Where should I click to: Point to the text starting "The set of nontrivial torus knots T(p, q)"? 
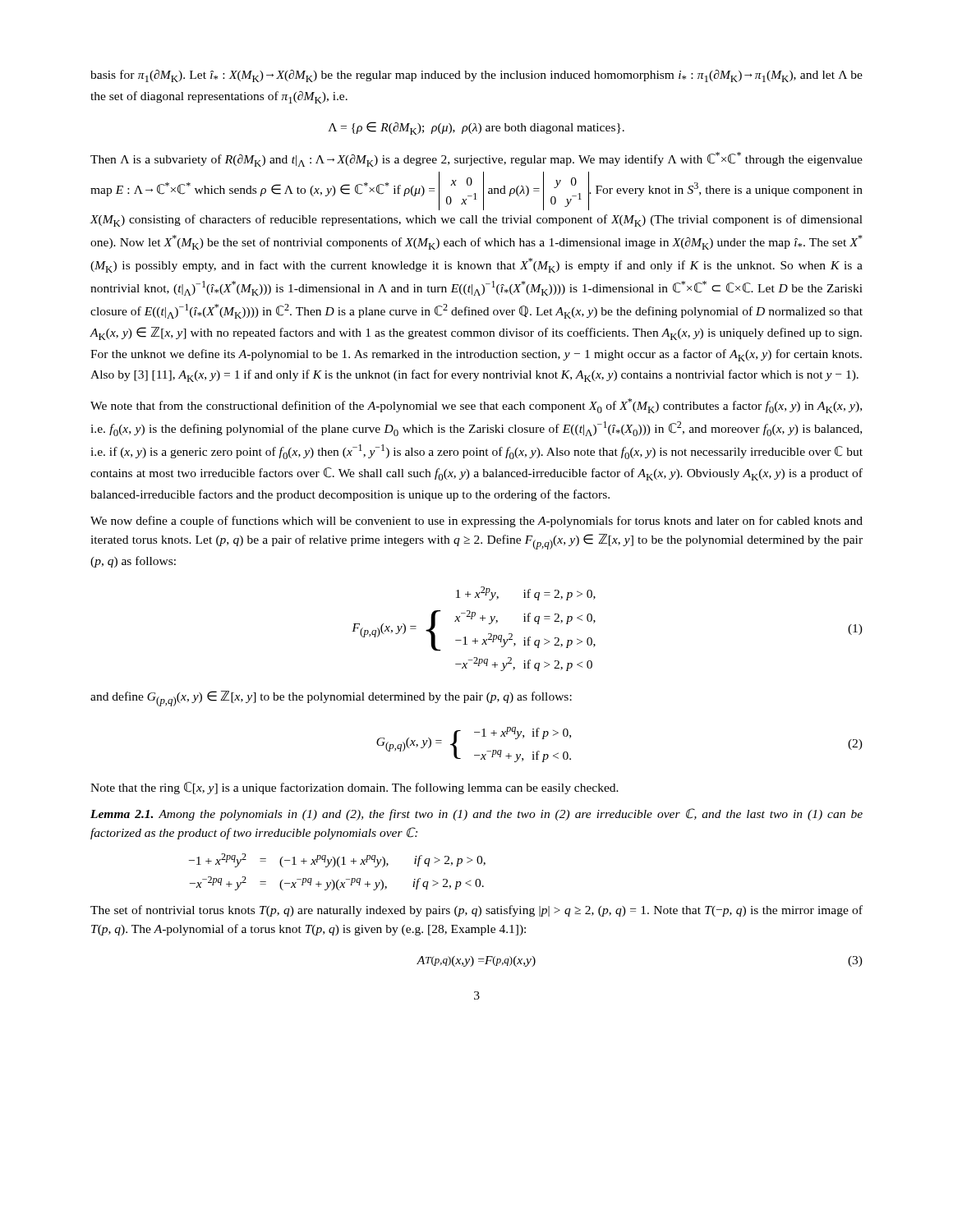pos(476,919)
